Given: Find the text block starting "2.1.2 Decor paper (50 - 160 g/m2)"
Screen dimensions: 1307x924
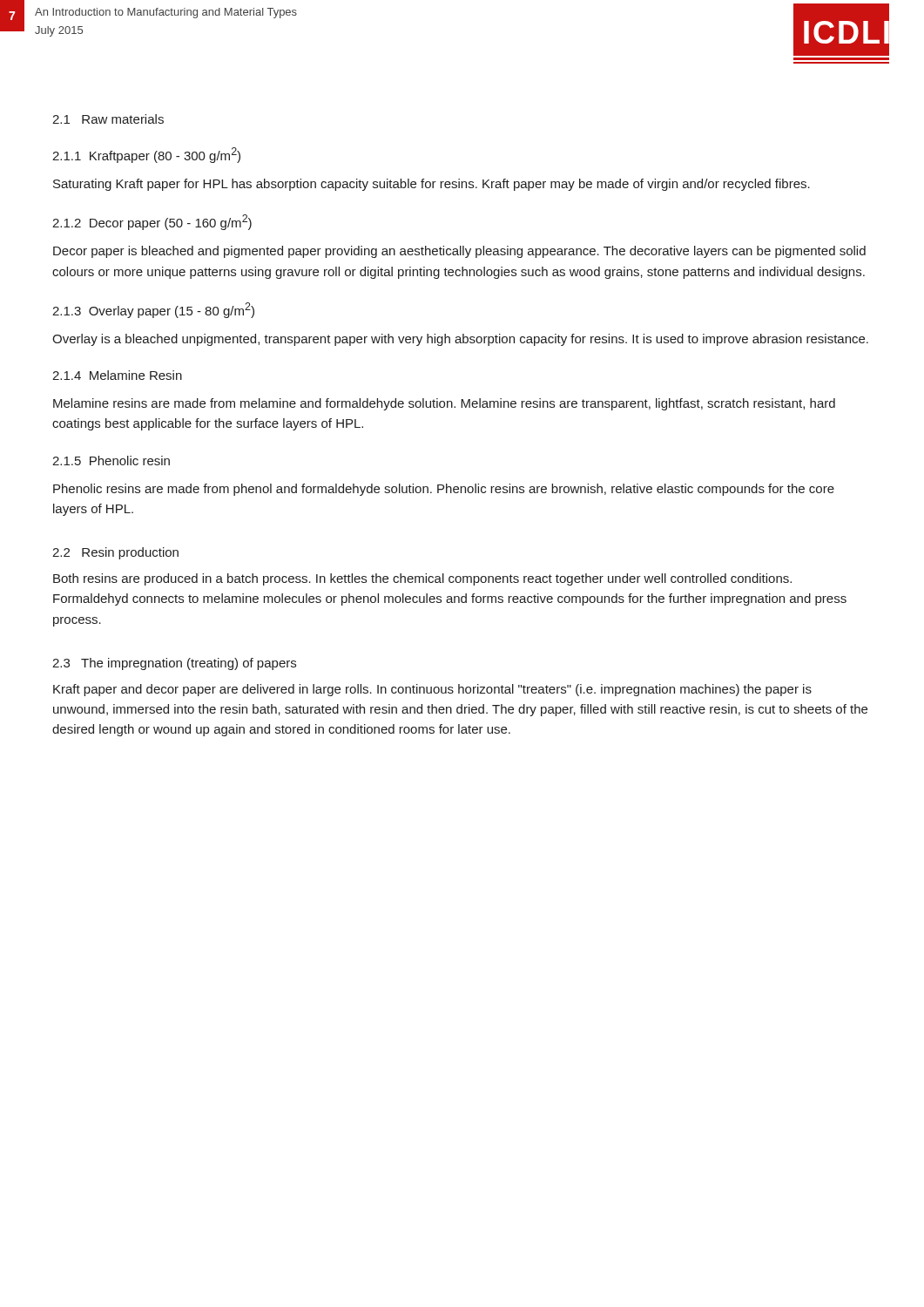Looking at the screenshot, I should point(152,222).
